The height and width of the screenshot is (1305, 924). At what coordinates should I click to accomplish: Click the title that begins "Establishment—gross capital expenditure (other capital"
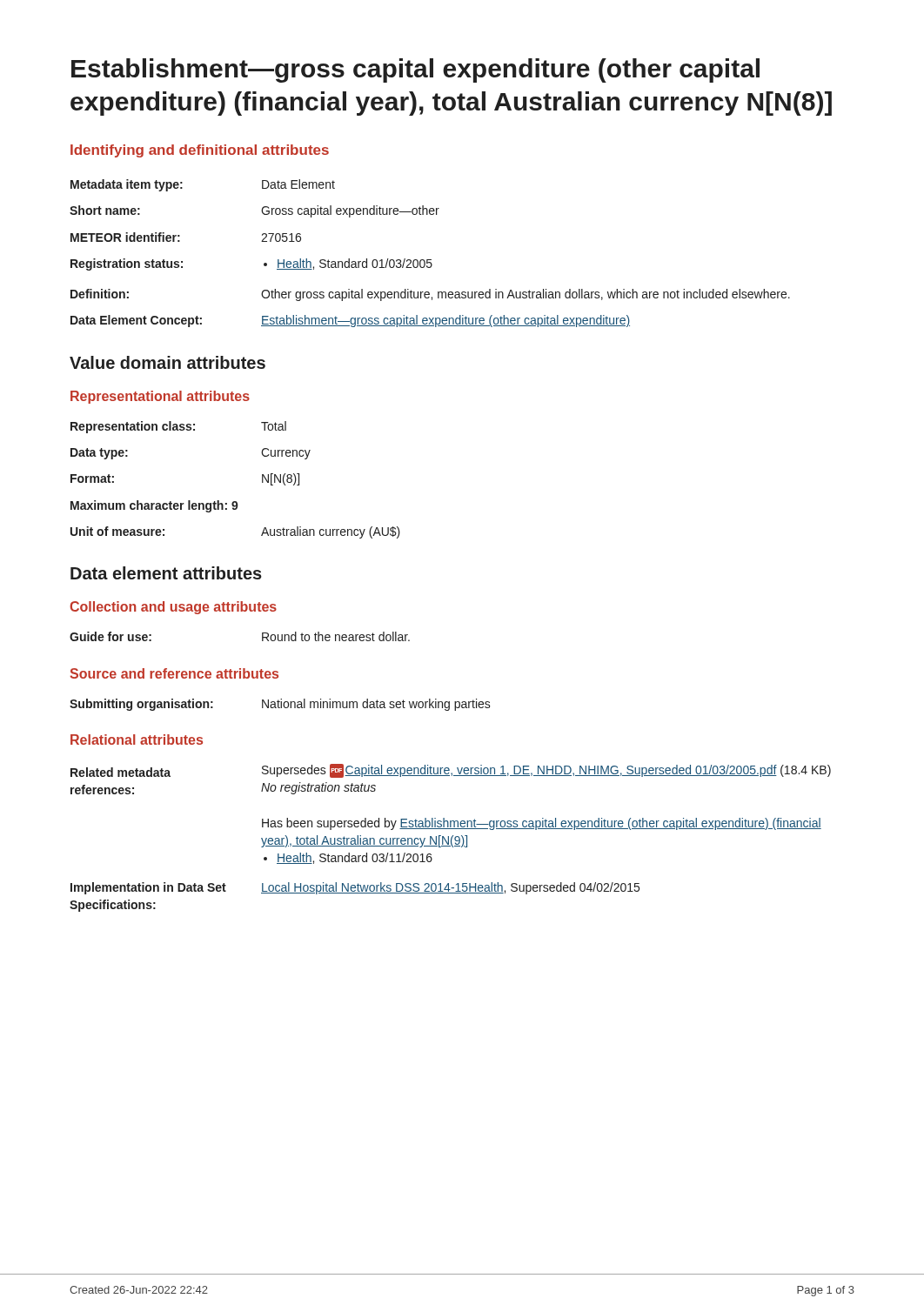click(x=462, y=85)
